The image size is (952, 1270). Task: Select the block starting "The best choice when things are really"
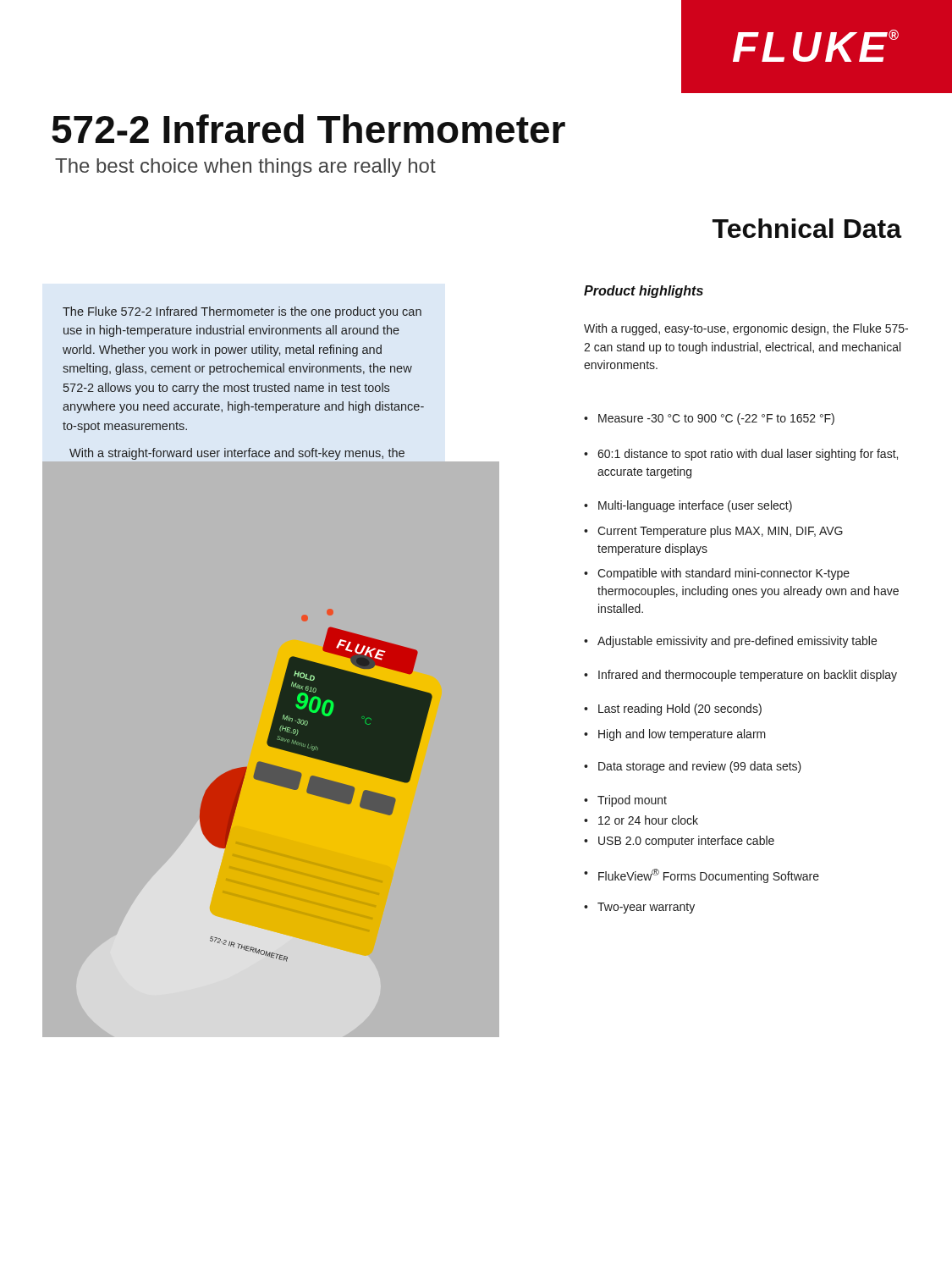click(x=245, y=166)
